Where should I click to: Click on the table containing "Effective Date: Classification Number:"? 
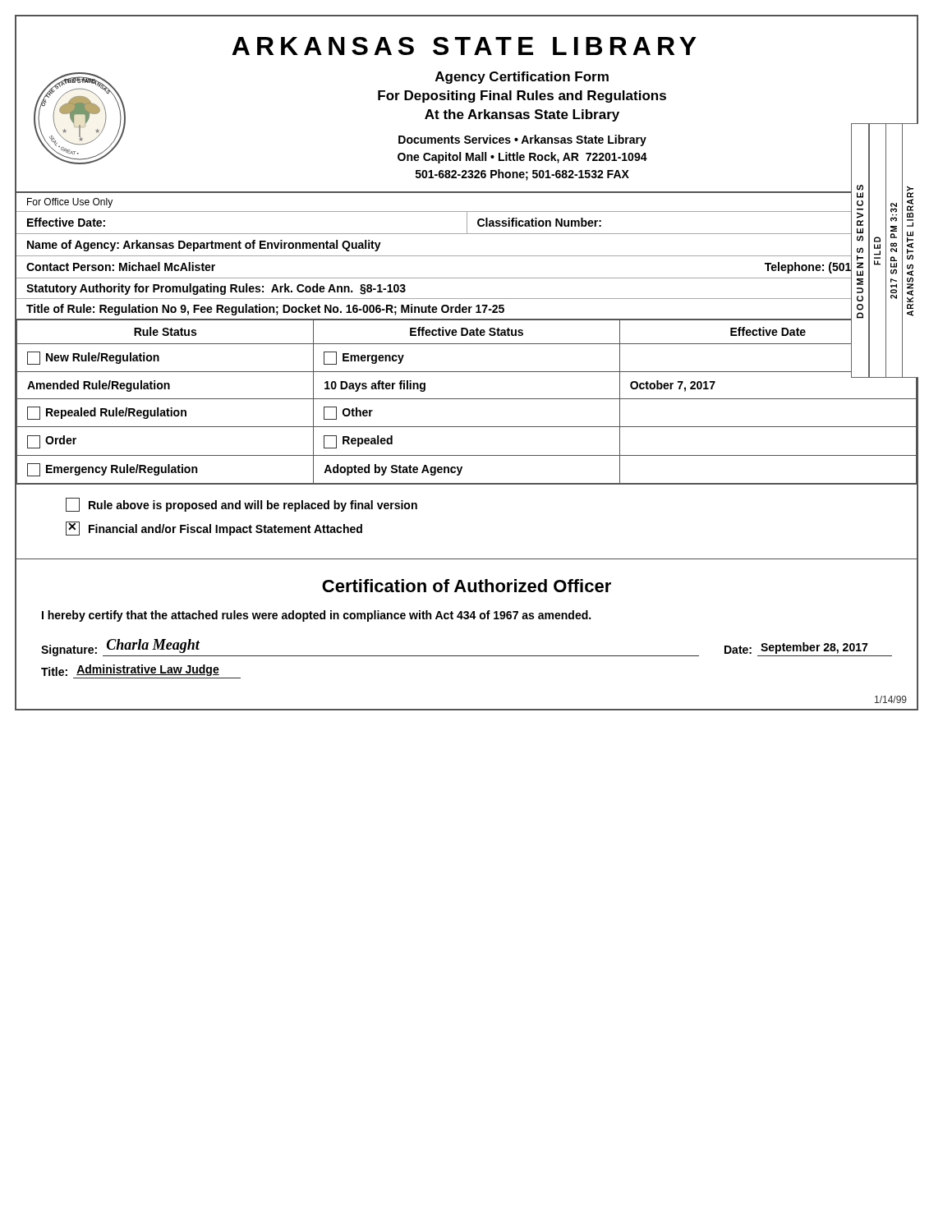(467, 223)
